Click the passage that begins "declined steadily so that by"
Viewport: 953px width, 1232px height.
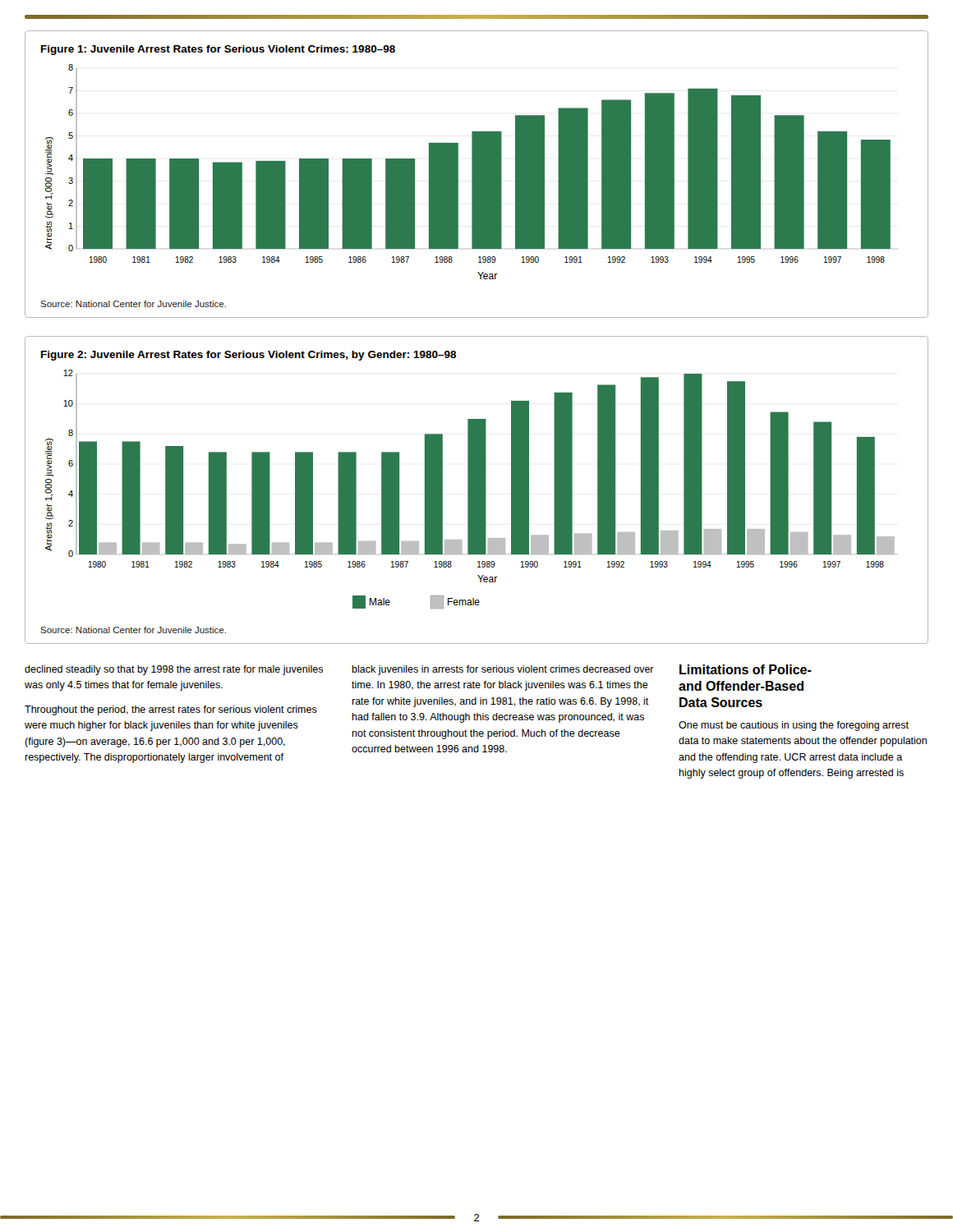click(x=174, y=677)
